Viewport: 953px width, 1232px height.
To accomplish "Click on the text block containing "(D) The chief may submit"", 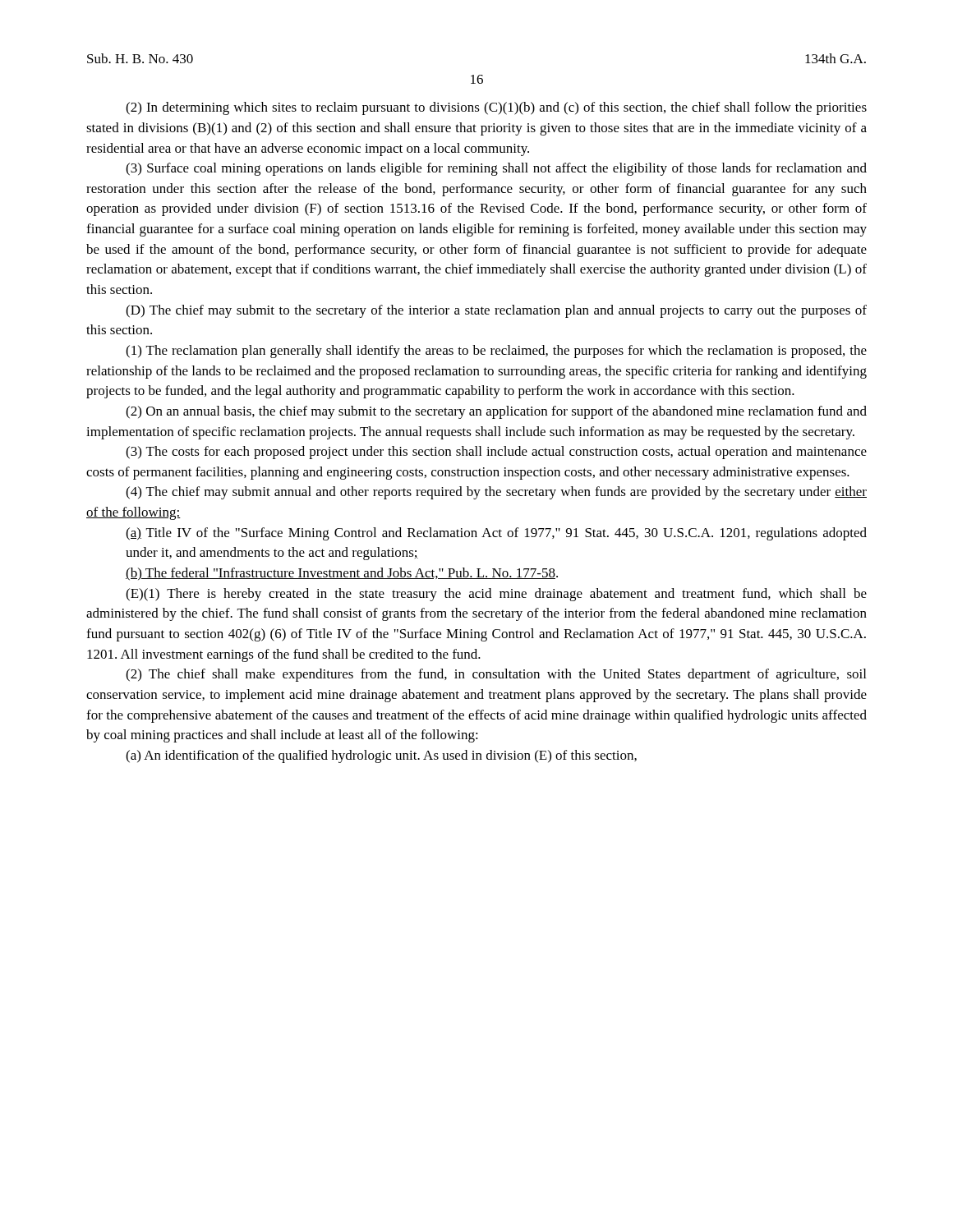I will [476, 321].
